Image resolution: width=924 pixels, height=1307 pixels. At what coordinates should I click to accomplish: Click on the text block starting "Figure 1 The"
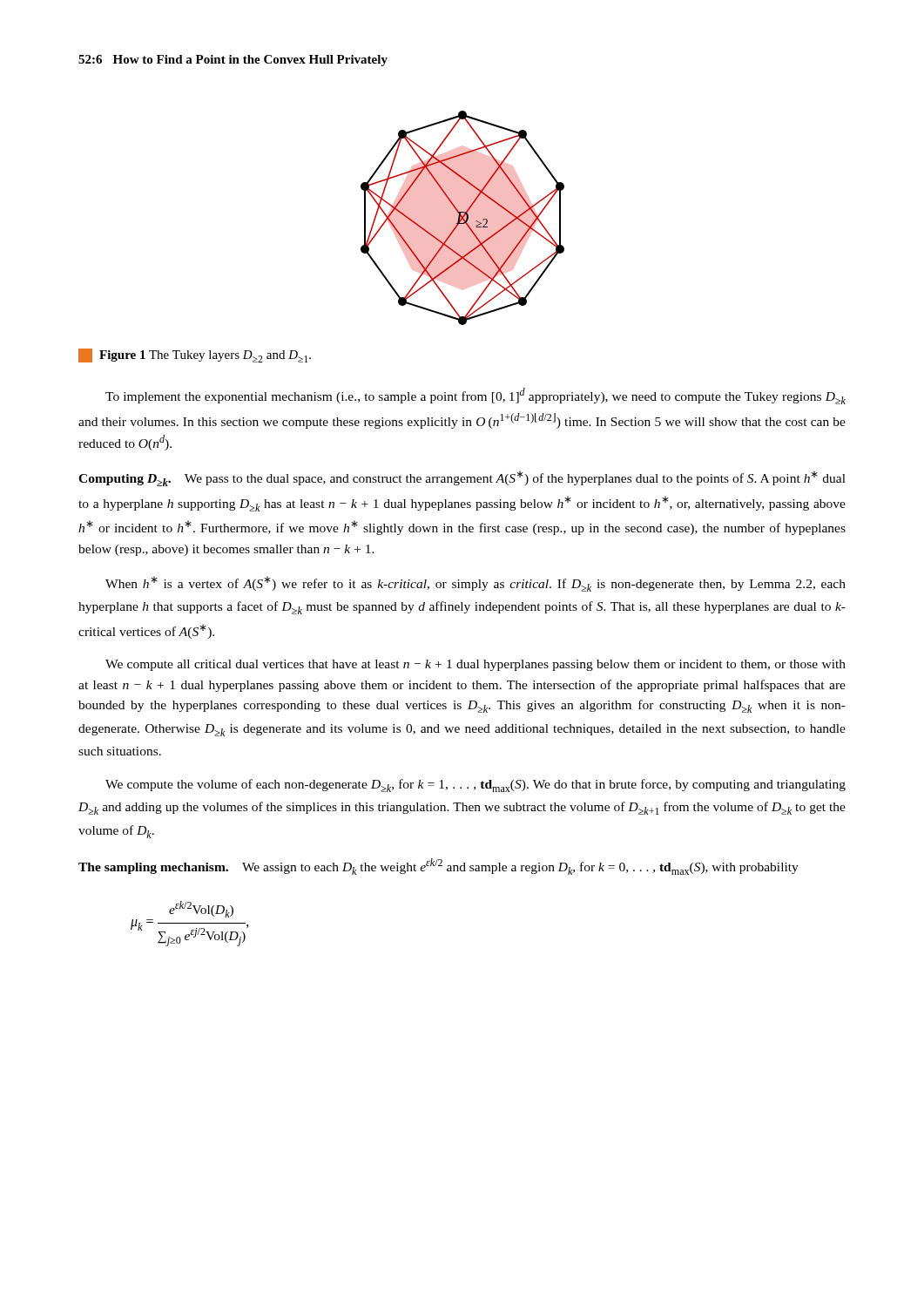(x=195, y=356)
